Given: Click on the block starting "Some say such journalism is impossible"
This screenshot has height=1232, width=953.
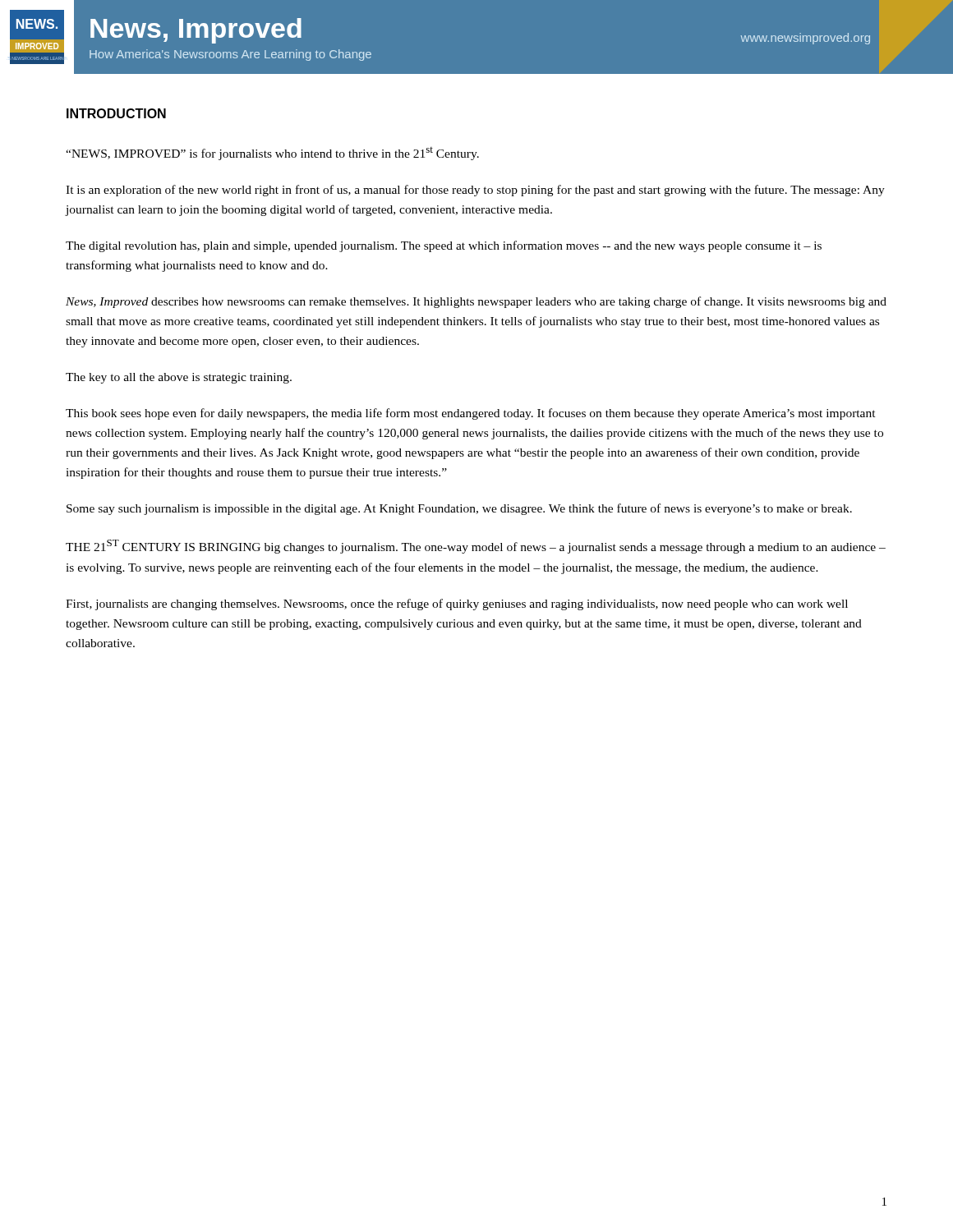Looking at the screenshot, I should pyautogui.click(x=459, y=508).
